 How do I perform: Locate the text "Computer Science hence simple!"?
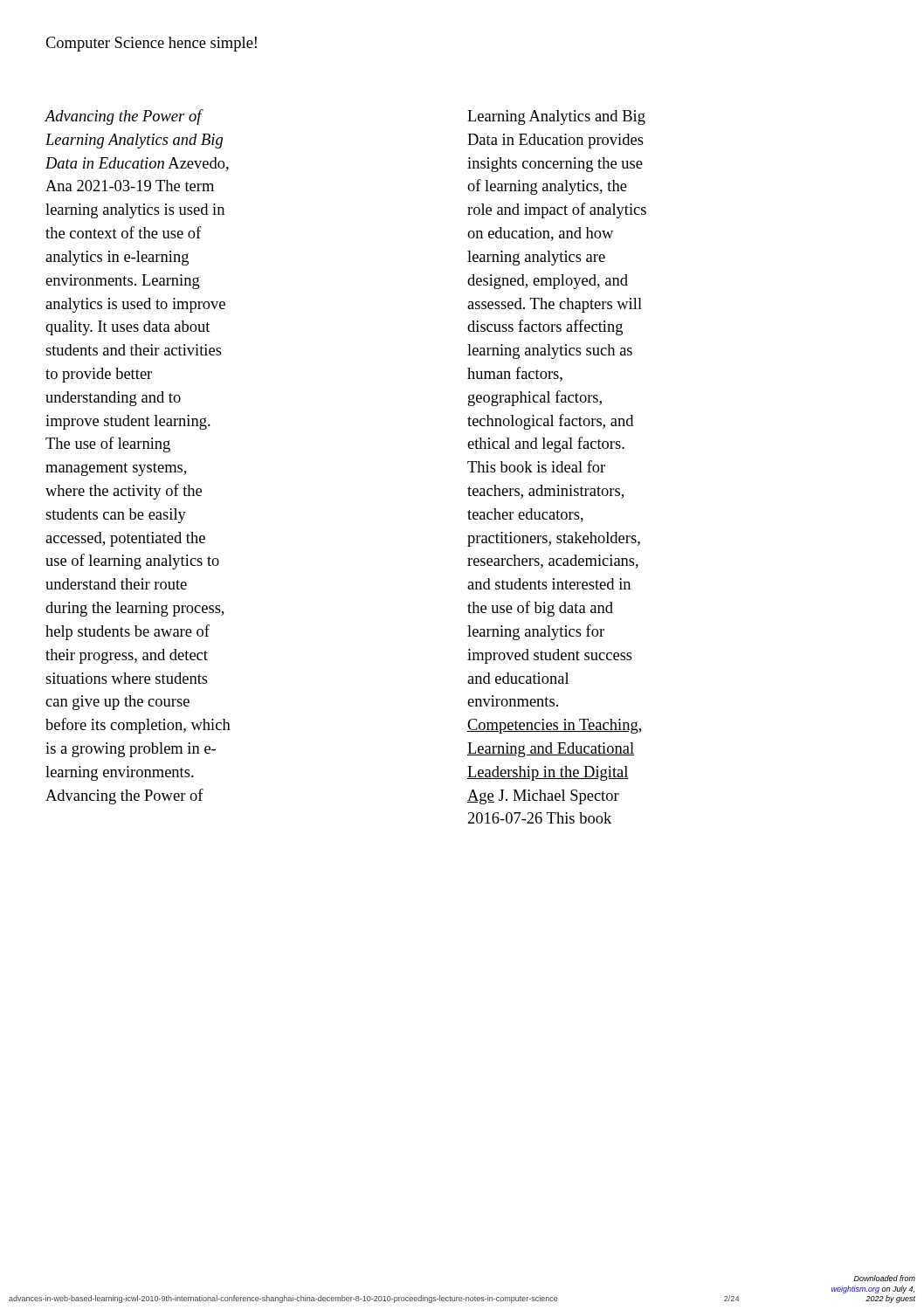tap(152, 43)
